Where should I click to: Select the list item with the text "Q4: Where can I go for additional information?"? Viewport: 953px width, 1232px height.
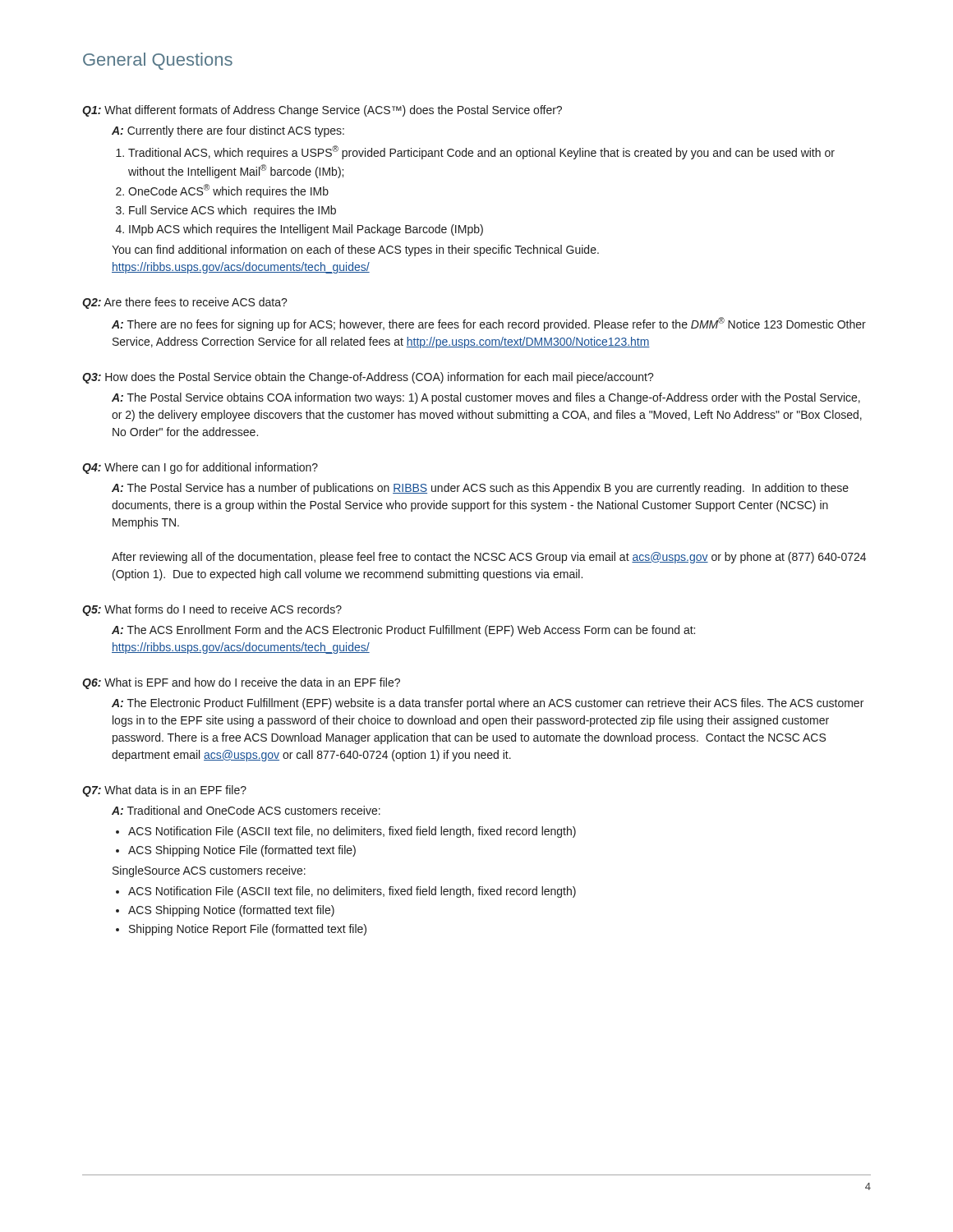click(476, 521)
